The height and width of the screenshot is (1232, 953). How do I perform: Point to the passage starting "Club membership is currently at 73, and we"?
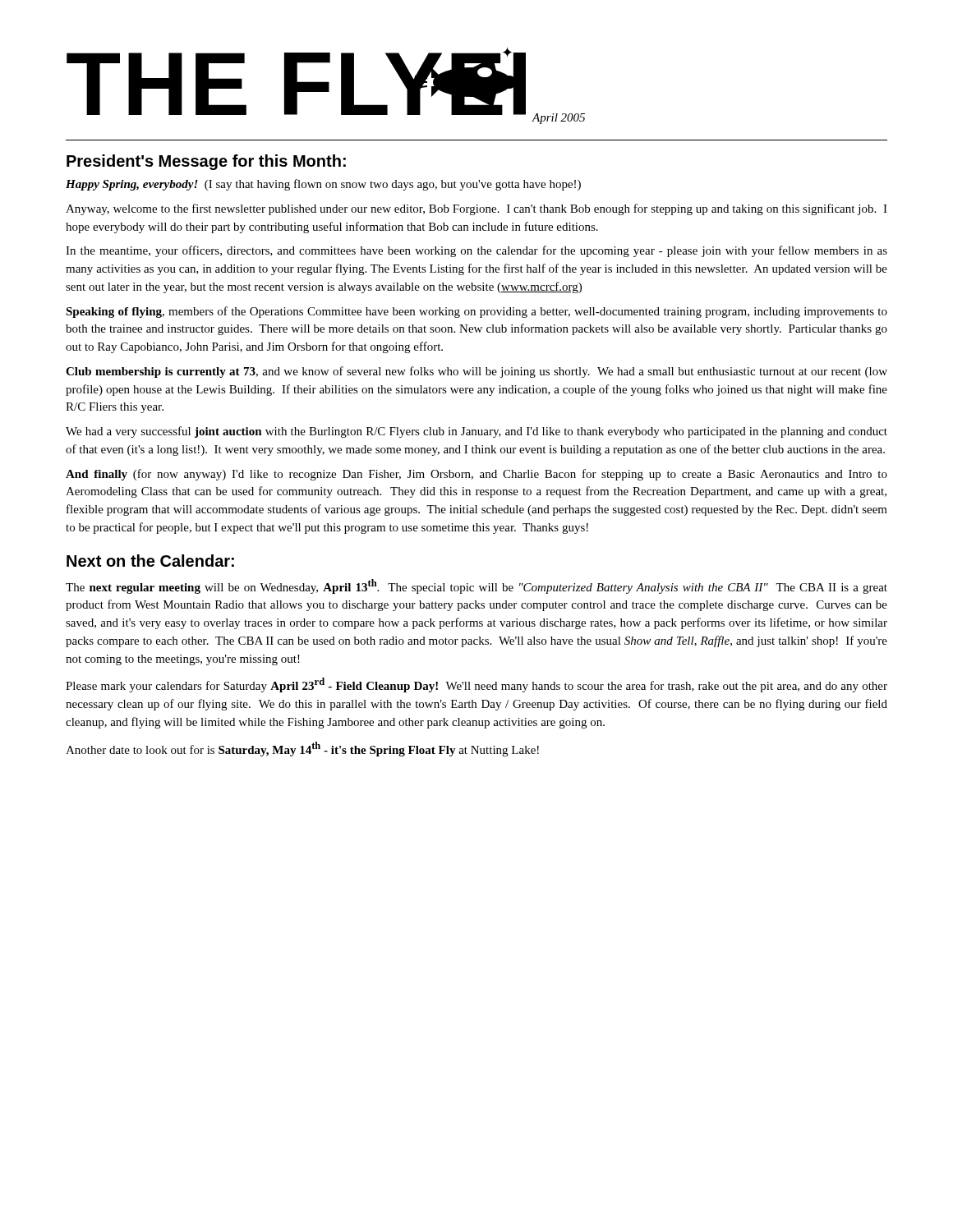[x=476, y=389]
